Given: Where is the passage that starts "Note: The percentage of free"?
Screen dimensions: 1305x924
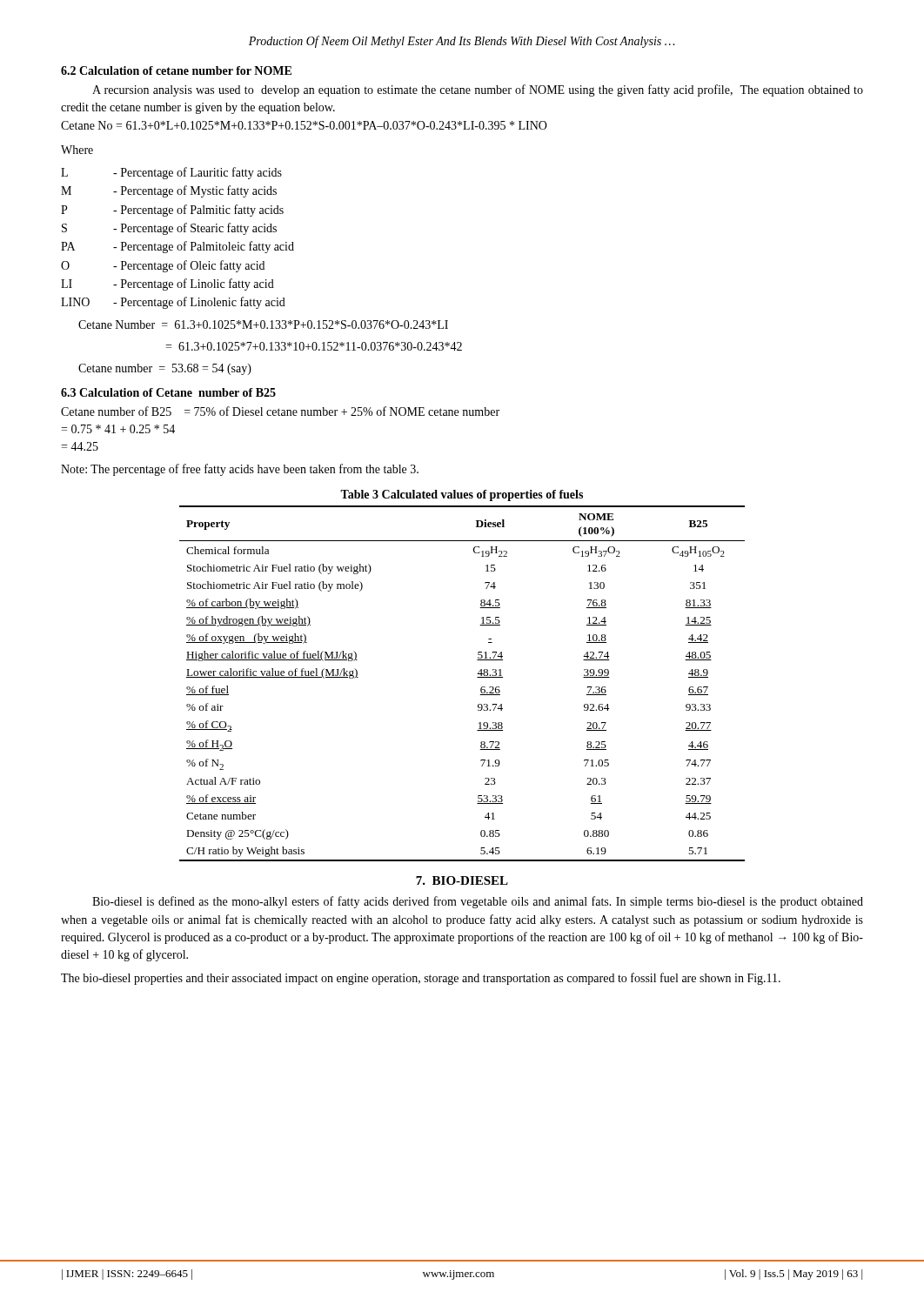Looking at the screenshot, I should point(240,470).
